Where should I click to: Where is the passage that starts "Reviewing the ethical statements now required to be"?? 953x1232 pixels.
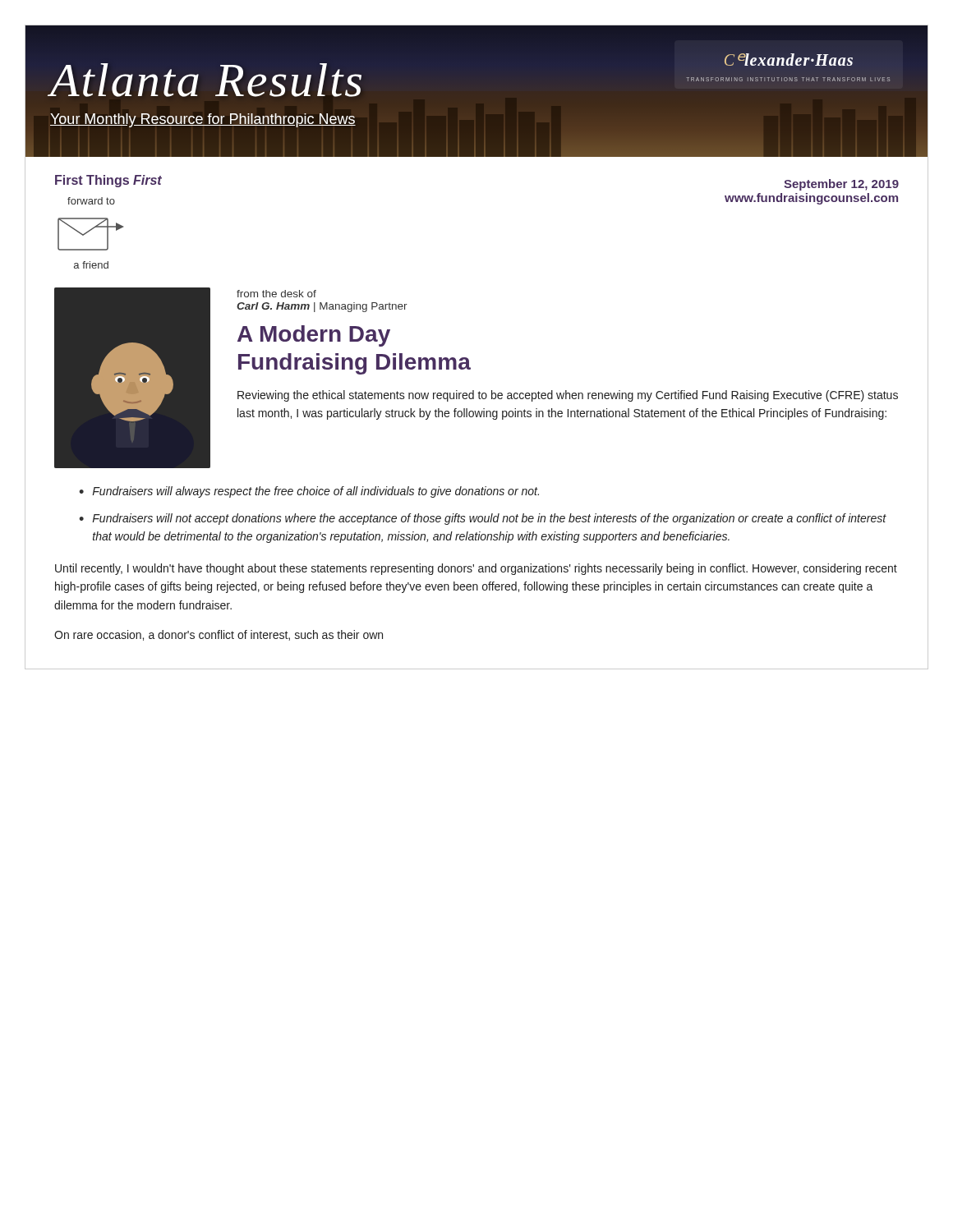coord(567,404)
